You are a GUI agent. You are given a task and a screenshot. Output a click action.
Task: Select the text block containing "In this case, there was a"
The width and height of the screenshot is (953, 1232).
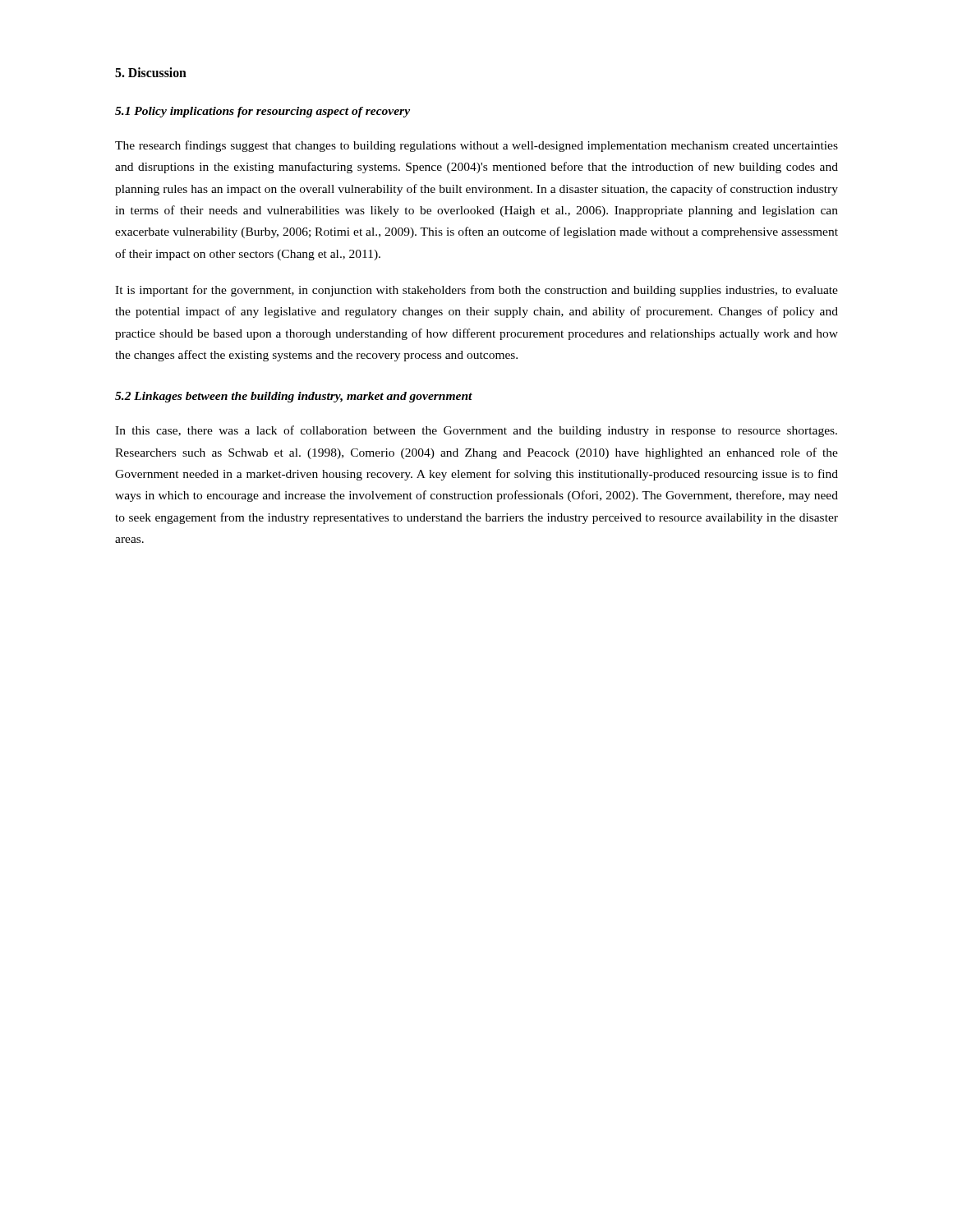tap(476, 484)
